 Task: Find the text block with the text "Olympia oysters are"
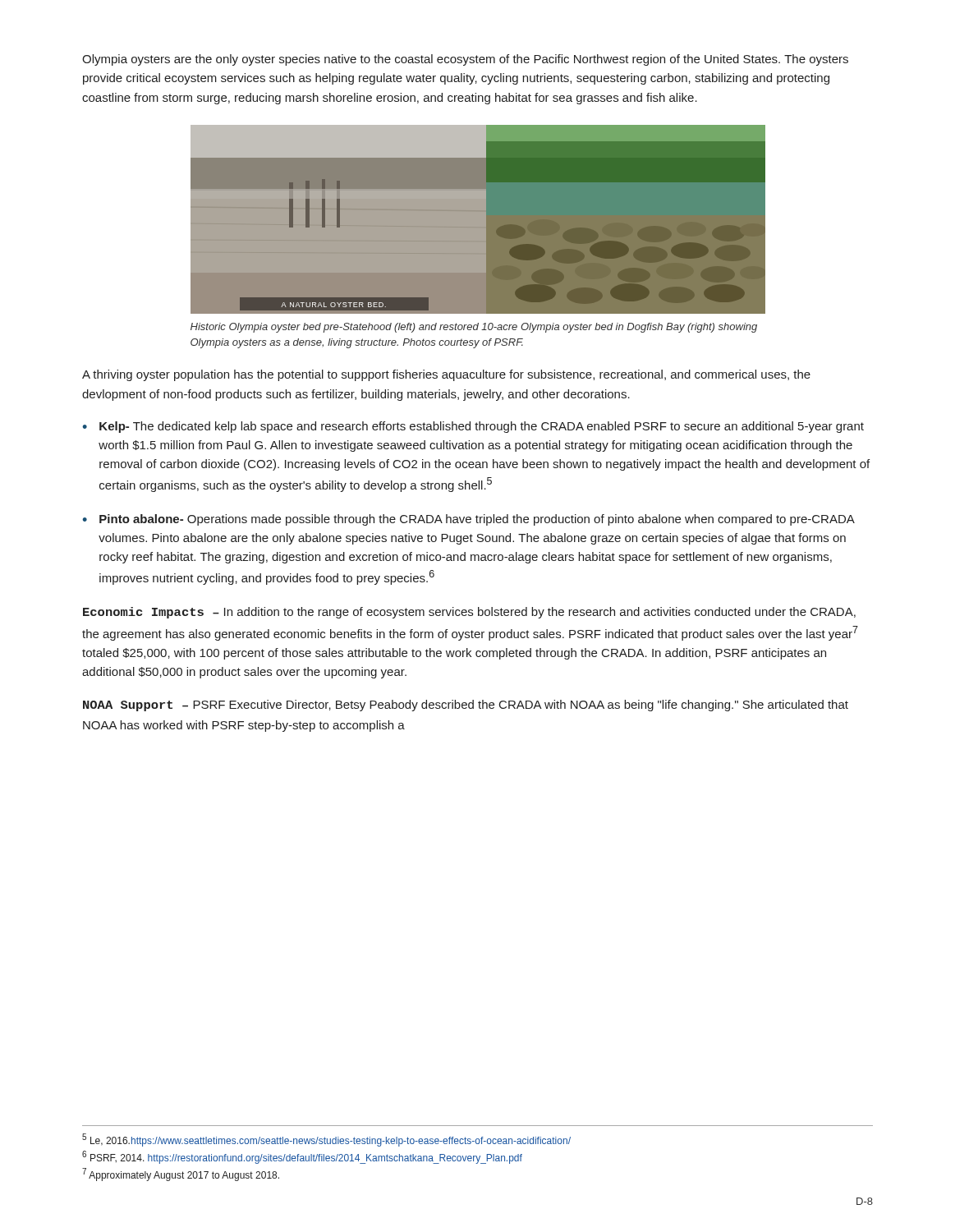pos(465,78)
